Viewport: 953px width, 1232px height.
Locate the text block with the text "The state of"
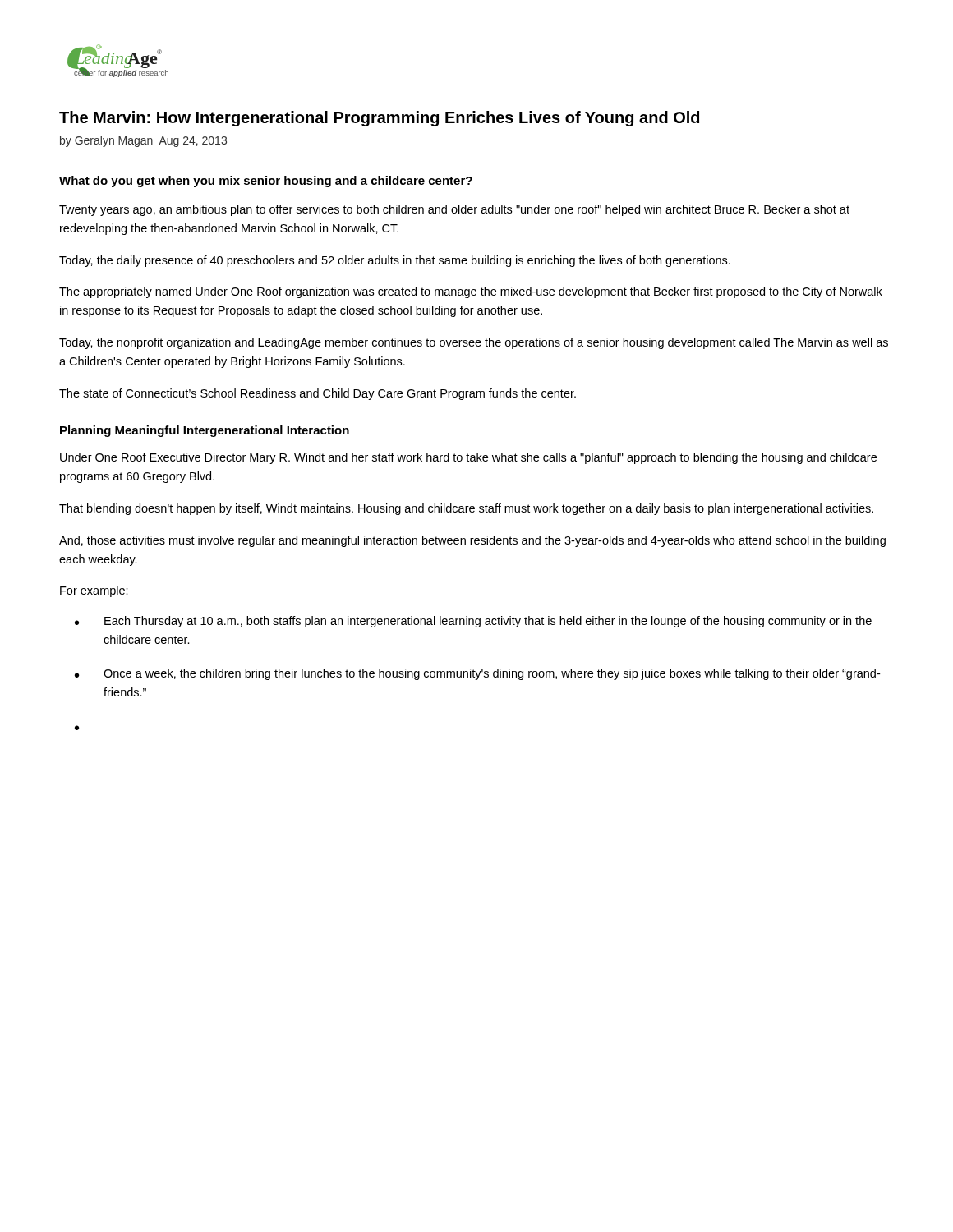(x=318, y=393)
